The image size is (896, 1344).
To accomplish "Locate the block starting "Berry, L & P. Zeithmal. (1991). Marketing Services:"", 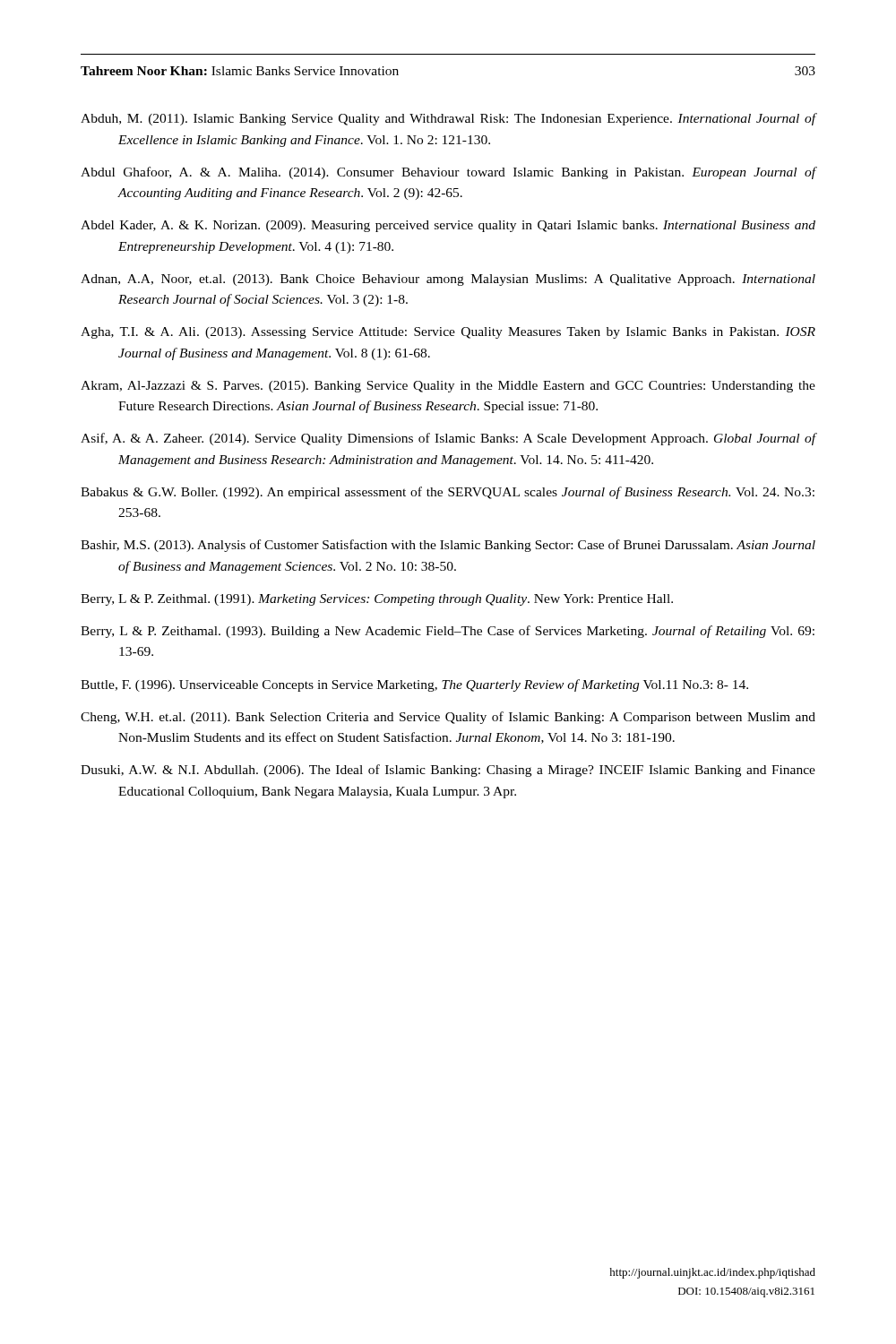I will pyautogui.click(x=377, y=598).
